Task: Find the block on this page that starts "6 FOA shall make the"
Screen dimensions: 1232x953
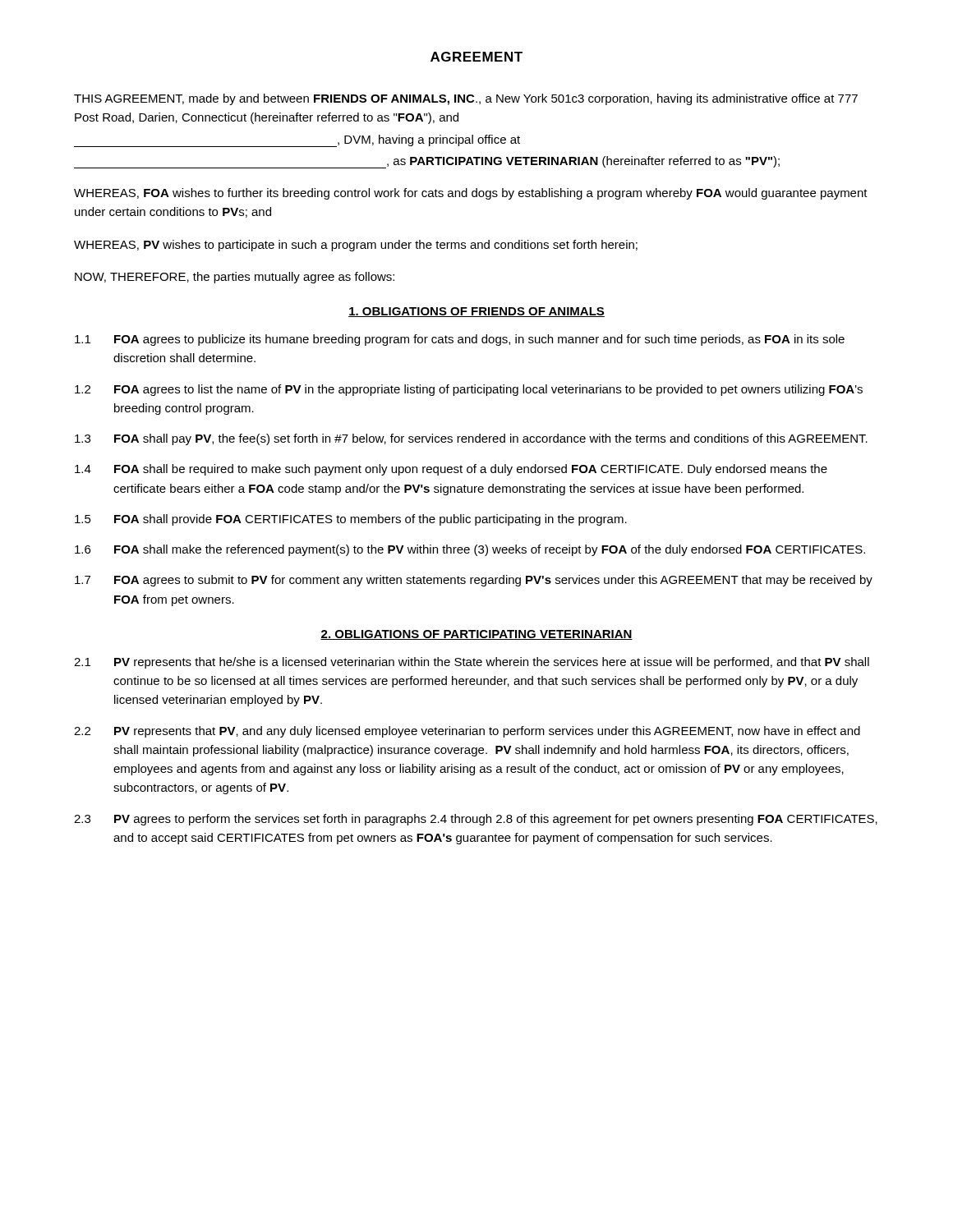Action: [x=476, y=549]
